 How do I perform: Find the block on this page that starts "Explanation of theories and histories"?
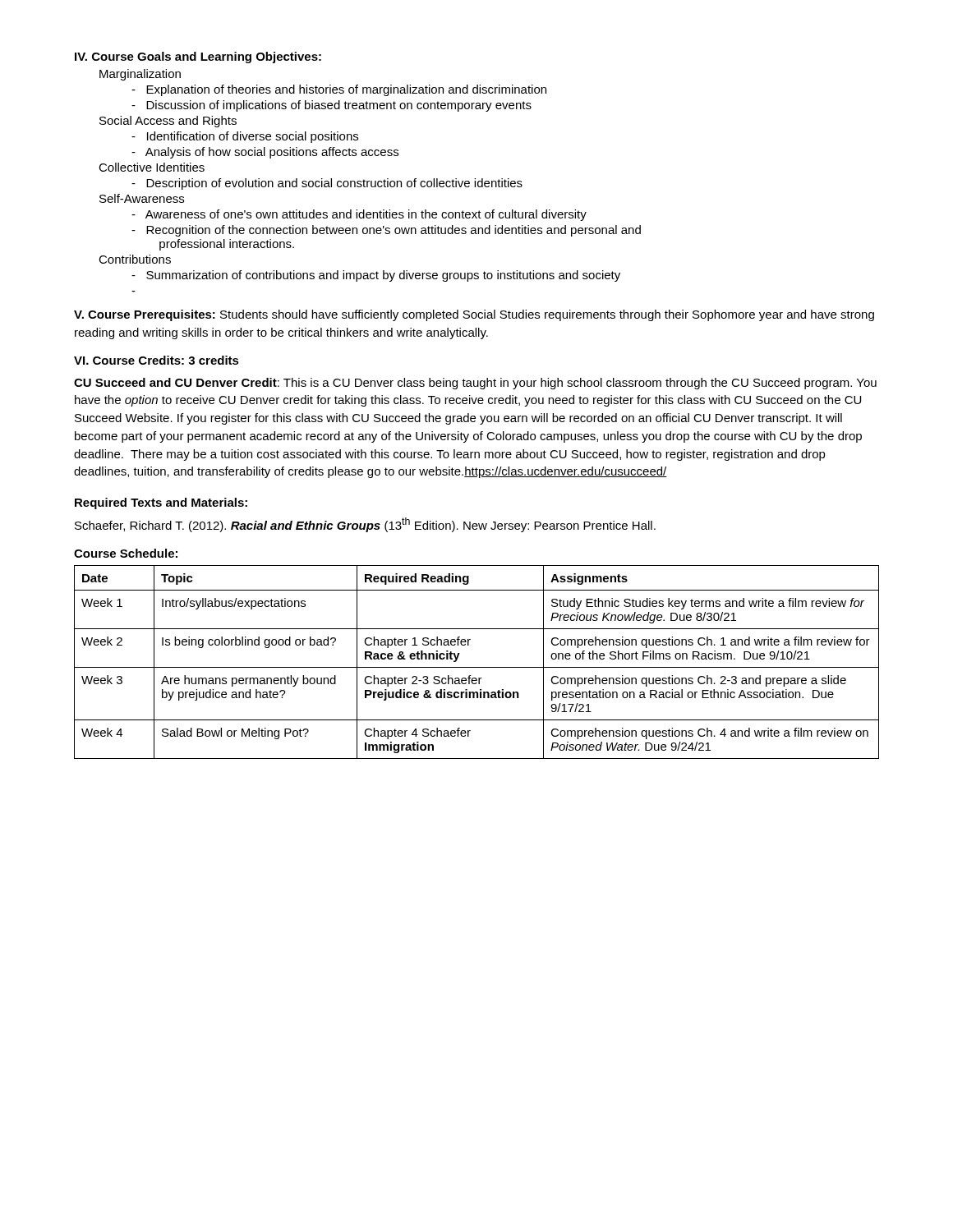tap(339, 89)
